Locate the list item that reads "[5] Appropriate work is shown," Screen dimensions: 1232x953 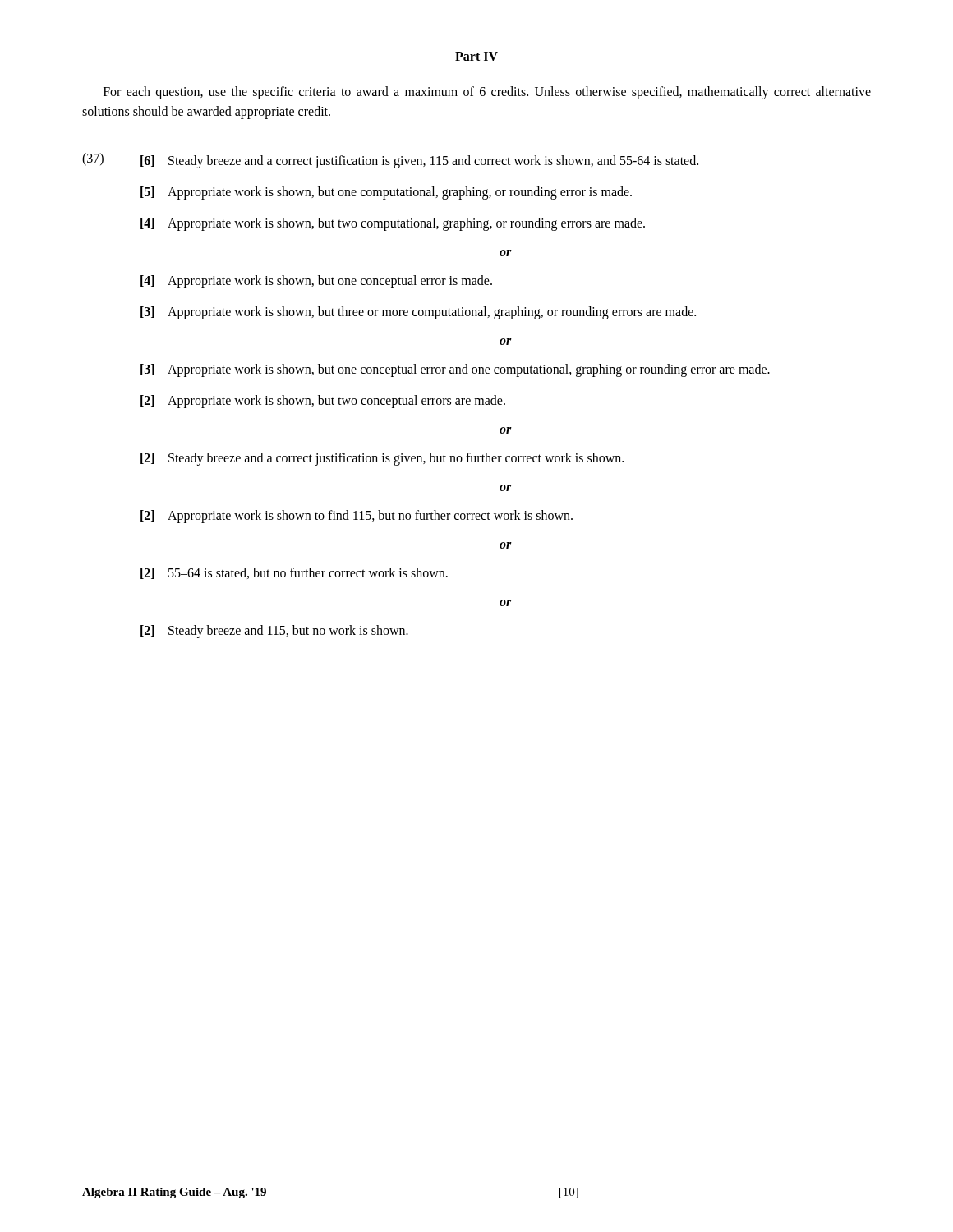[505, 192]
